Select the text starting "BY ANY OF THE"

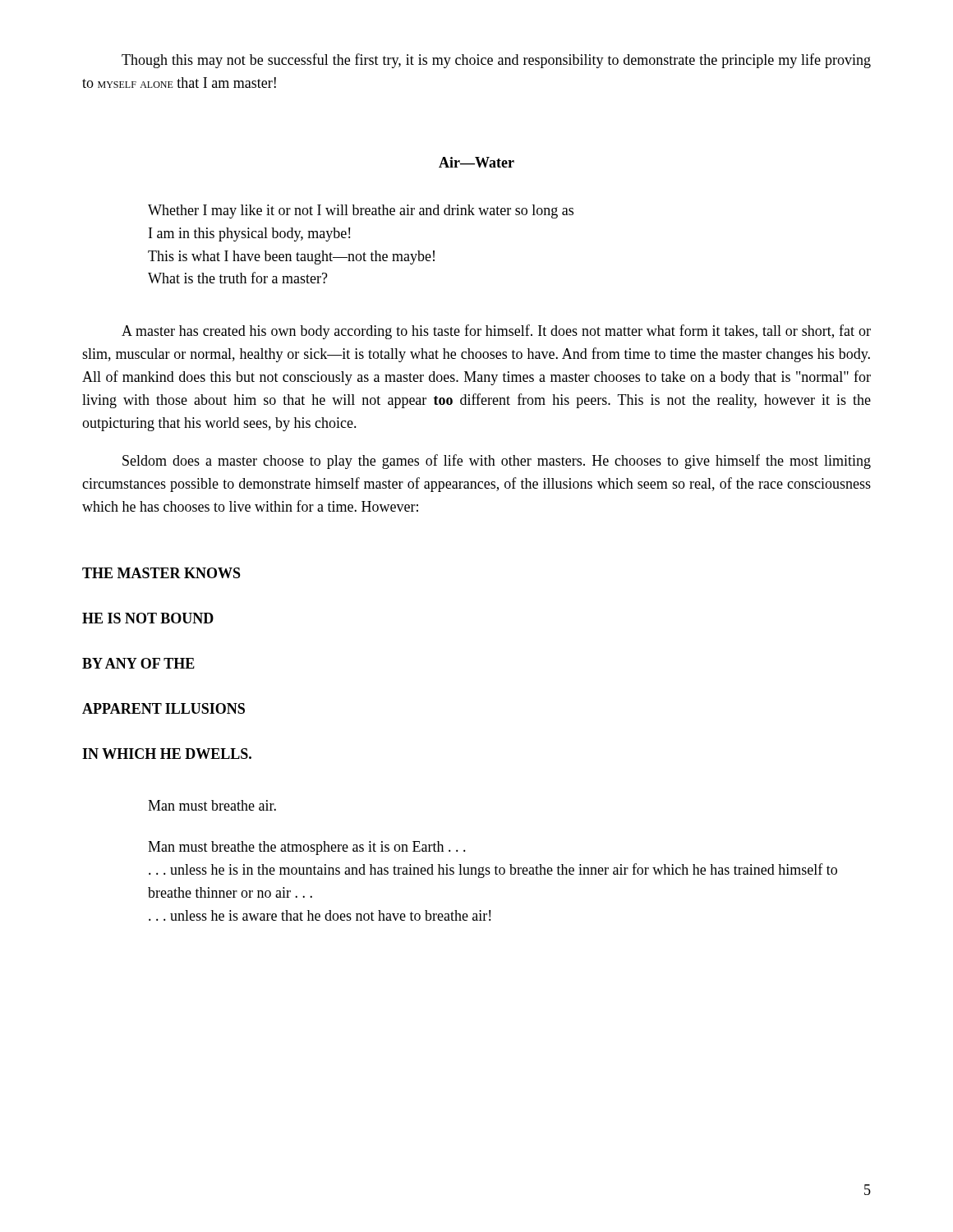tap(139, 664)
